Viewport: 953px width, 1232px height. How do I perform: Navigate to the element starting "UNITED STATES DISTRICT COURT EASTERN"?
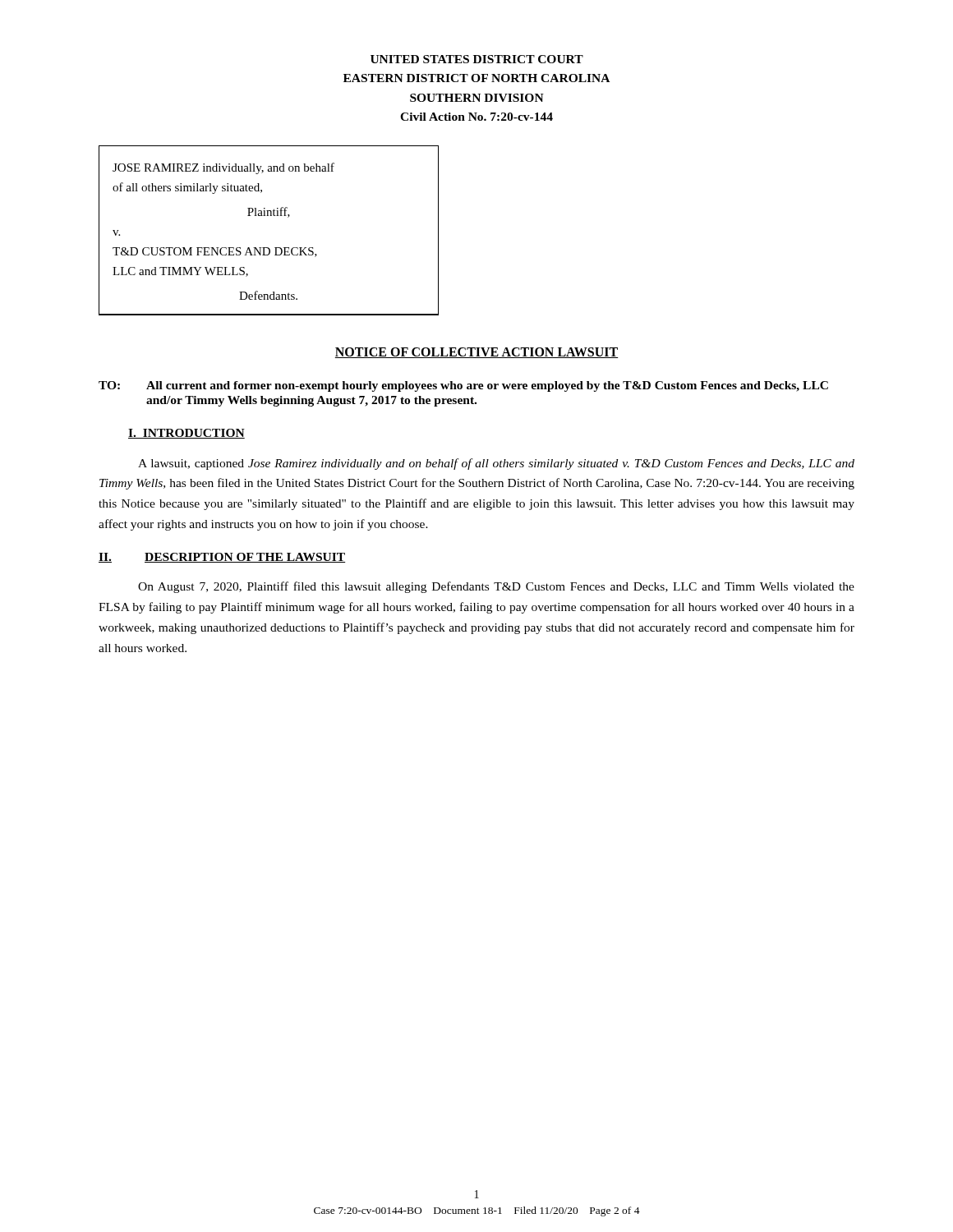[476, 87]
